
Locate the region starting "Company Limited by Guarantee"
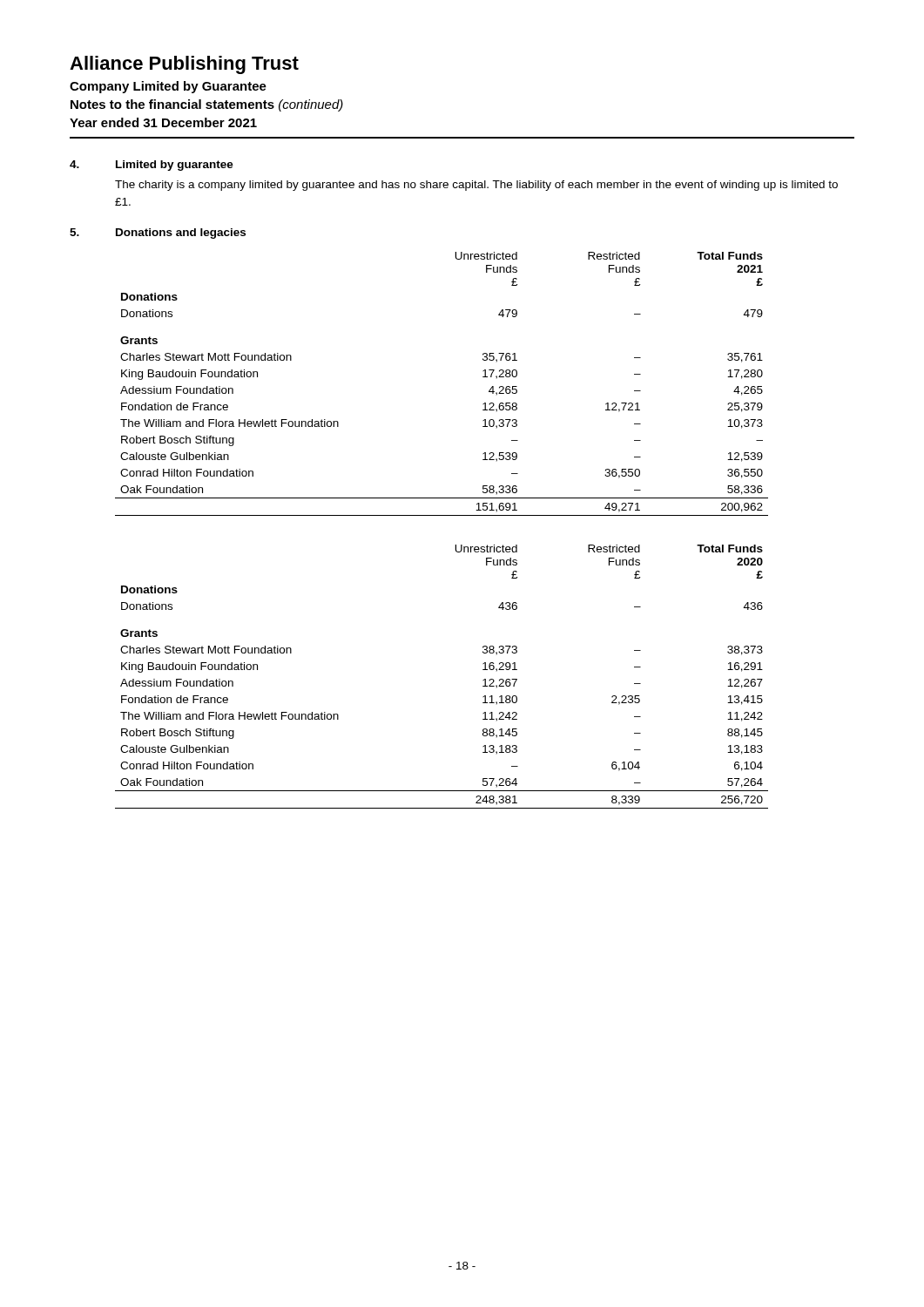click(168, 86)
